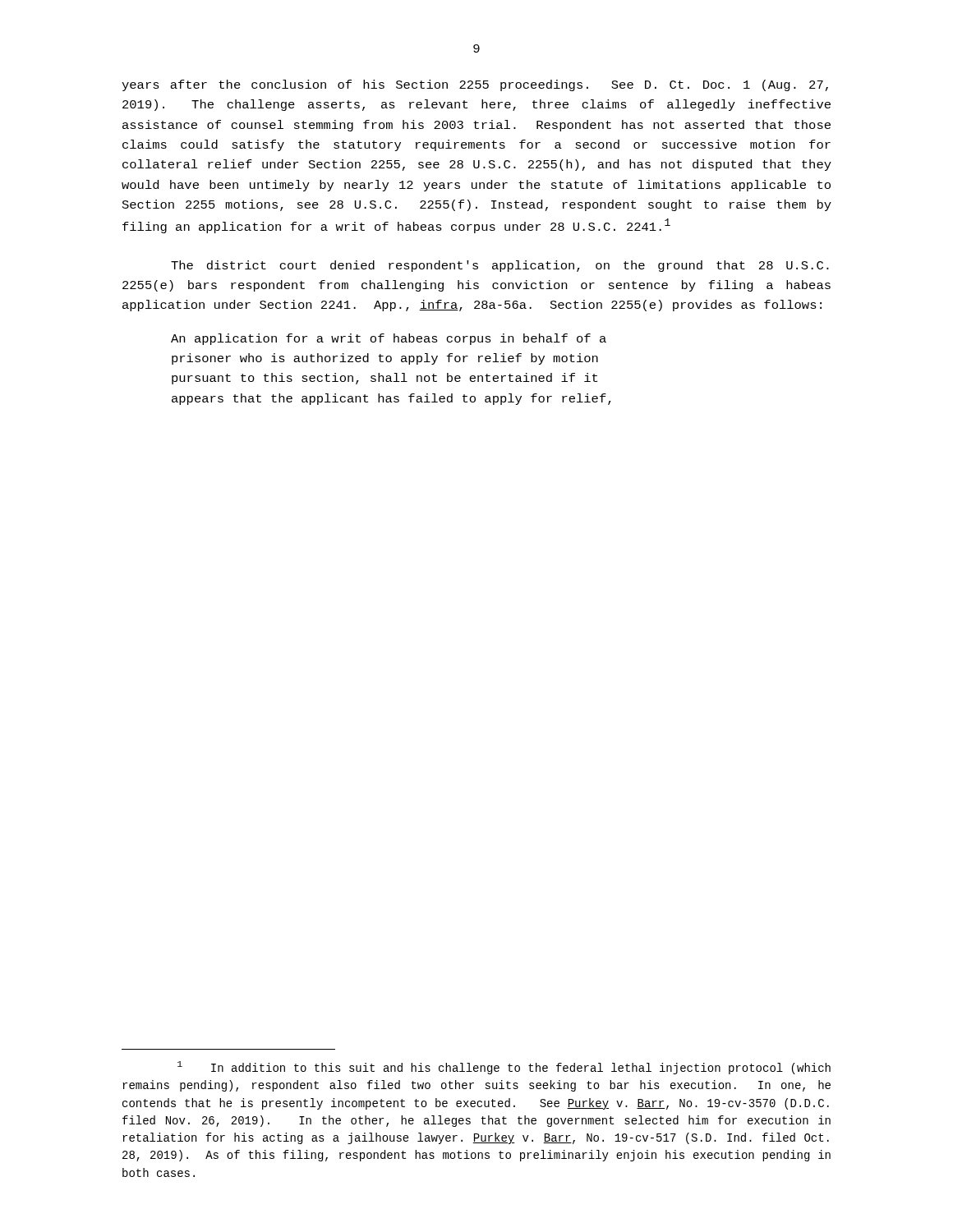Click the passage that begins "An application for a writ of habeas"
Image resolution: width=953 pixels, height=1232 pixels.
click(x=392, y=369)
